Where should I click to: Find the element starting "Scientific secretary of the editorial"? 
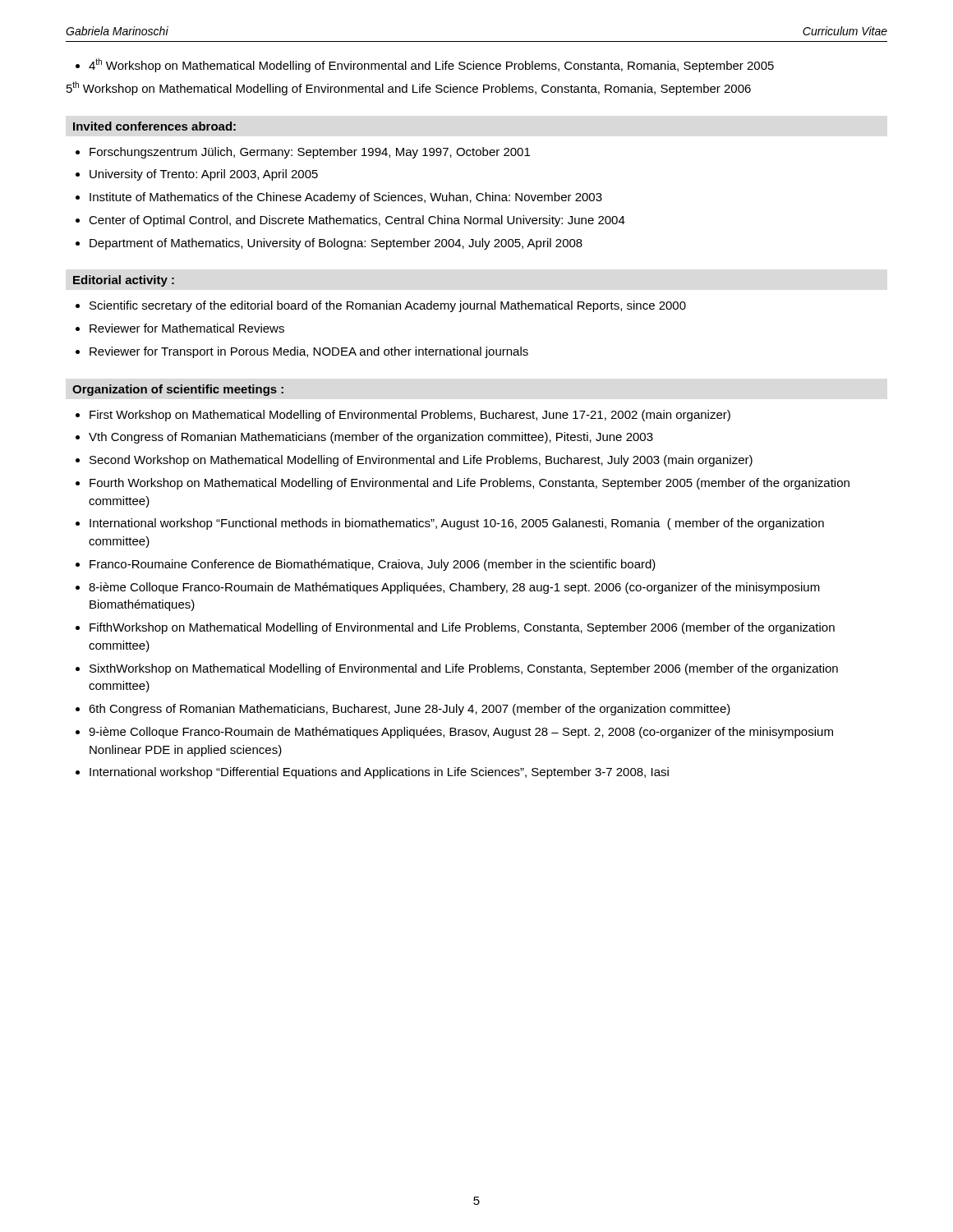(476, 306)
